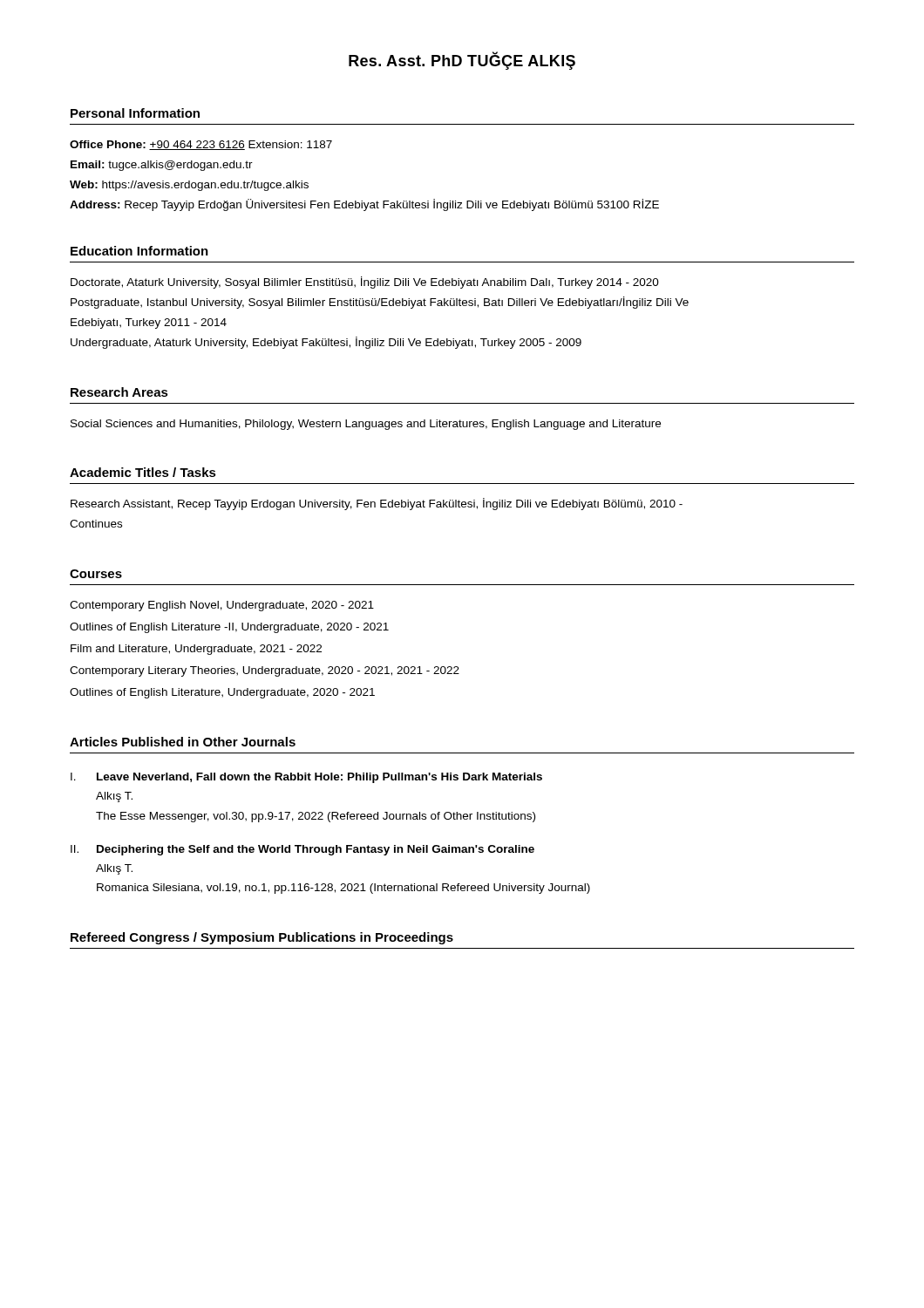
Task: Find "Research Areas" on this page
Action: click(x=119, y=392)
